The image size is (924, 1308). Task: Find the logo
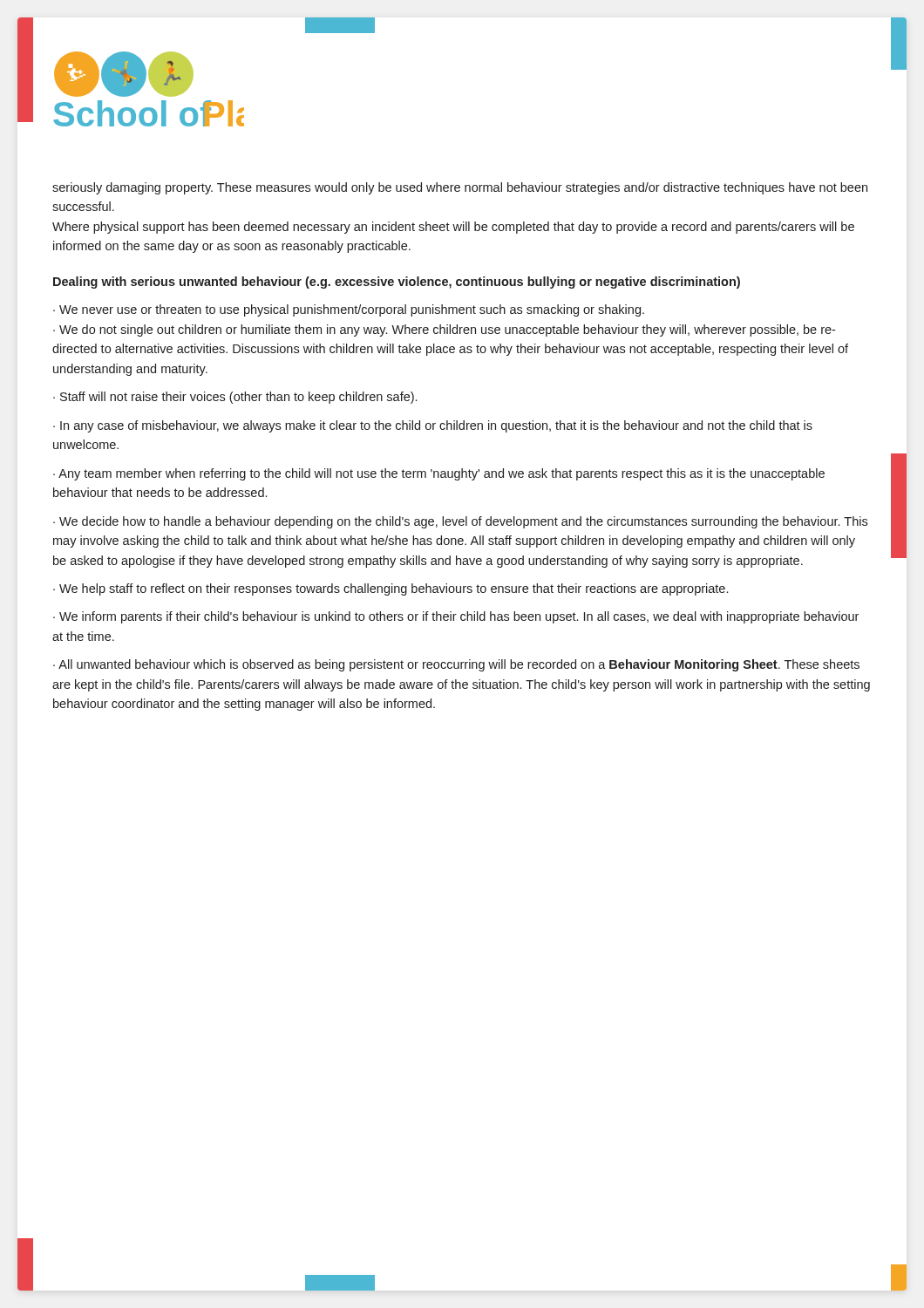[x=462, y=98]
